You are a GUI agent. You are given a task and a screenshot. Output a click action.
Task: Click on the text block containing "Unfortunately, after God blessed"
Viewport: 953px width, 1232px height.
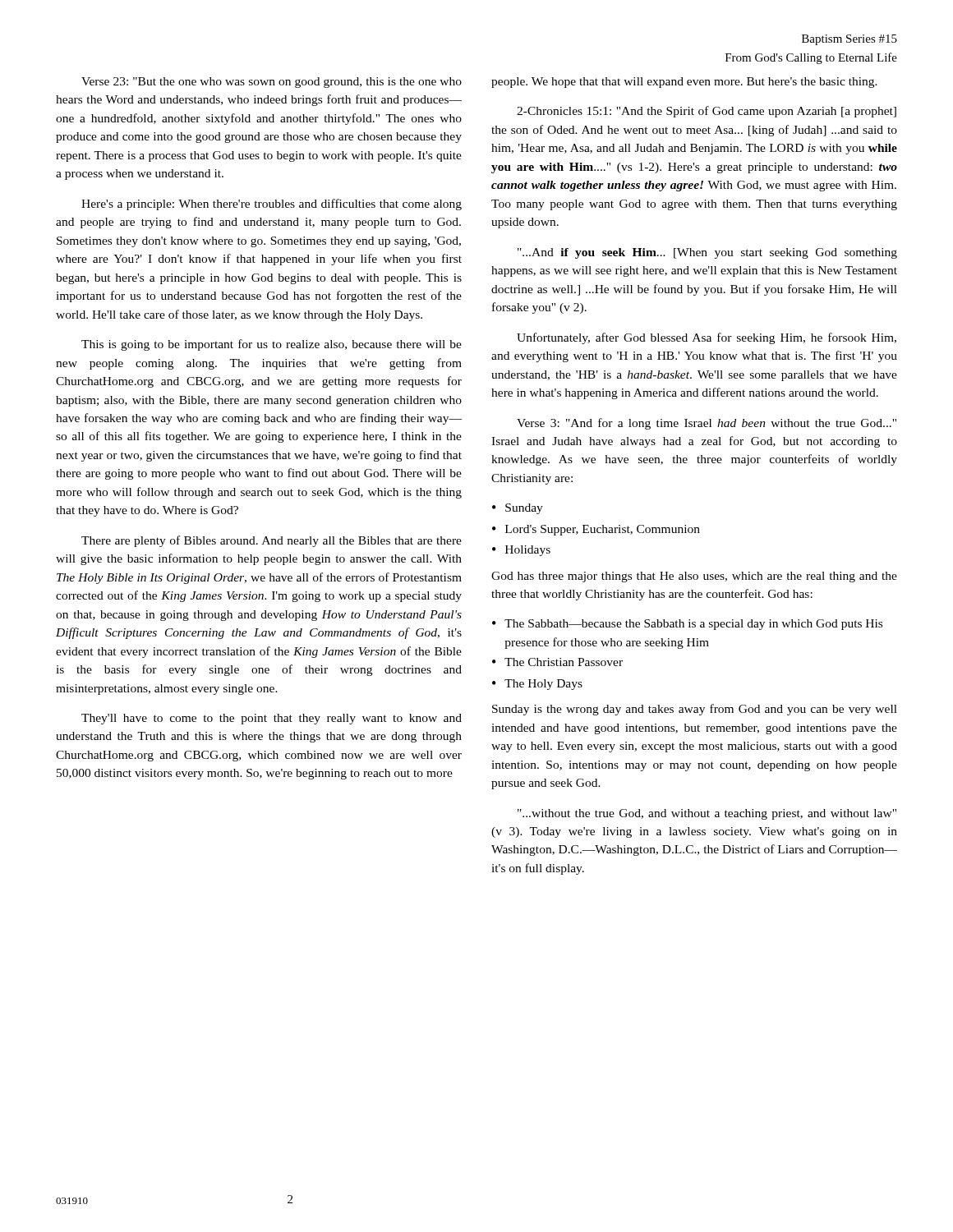coord(694,365)
